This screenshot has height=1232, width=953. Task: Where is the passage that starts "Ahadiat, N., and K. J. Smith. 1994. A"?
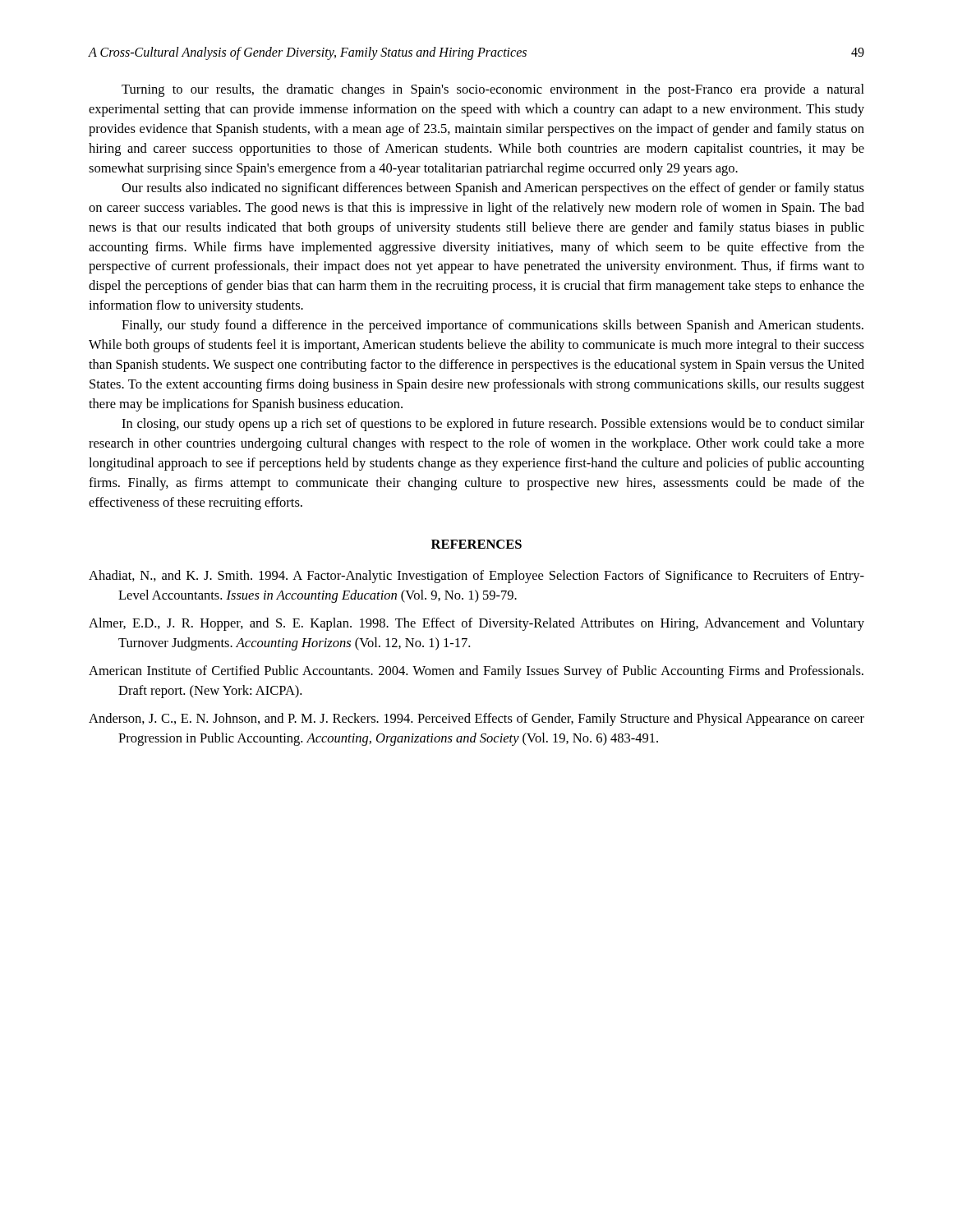(x=476, y=585)
